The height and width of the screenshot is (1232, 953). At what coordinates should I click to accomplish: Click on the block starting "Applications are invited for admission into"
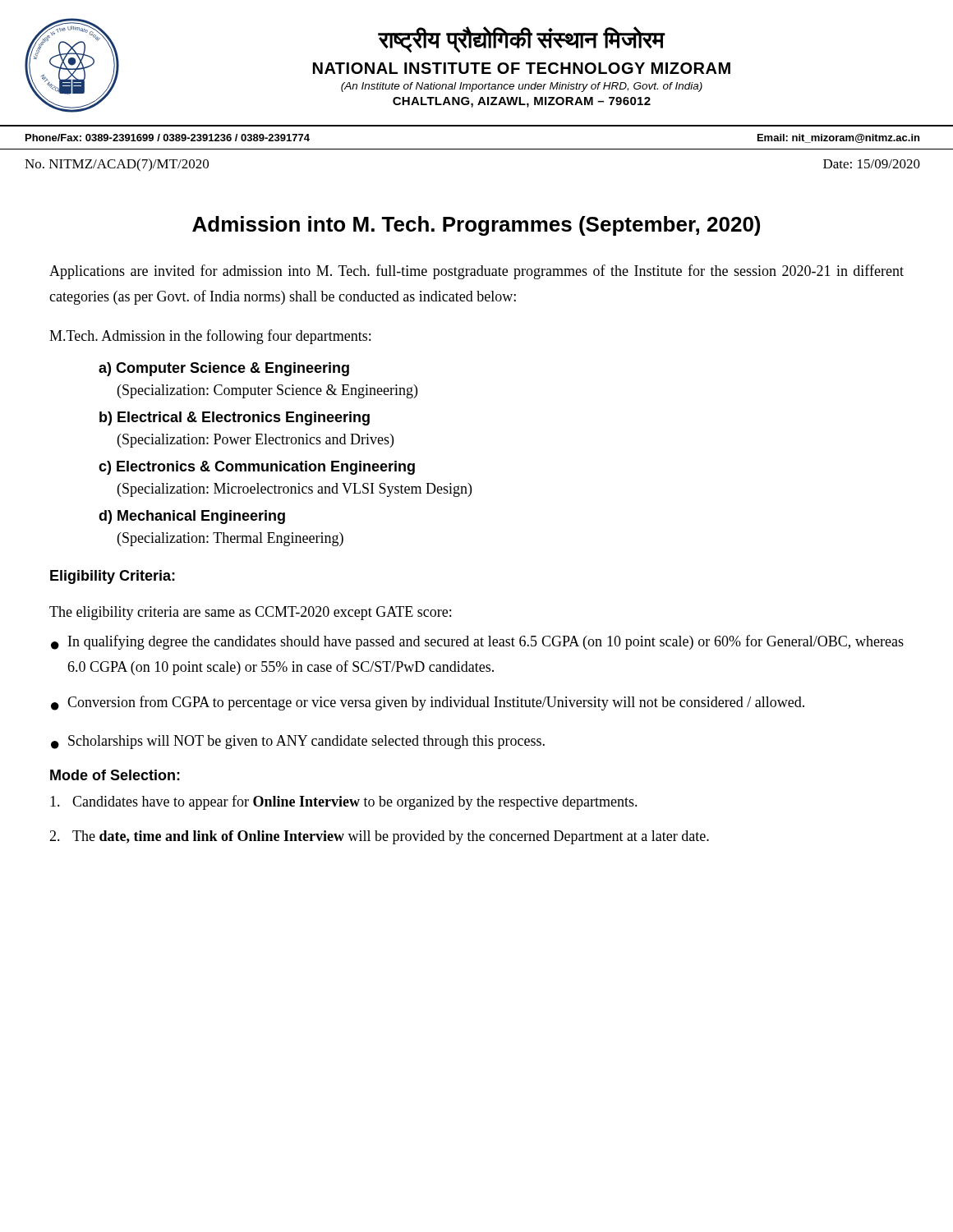tap(476, 284)
